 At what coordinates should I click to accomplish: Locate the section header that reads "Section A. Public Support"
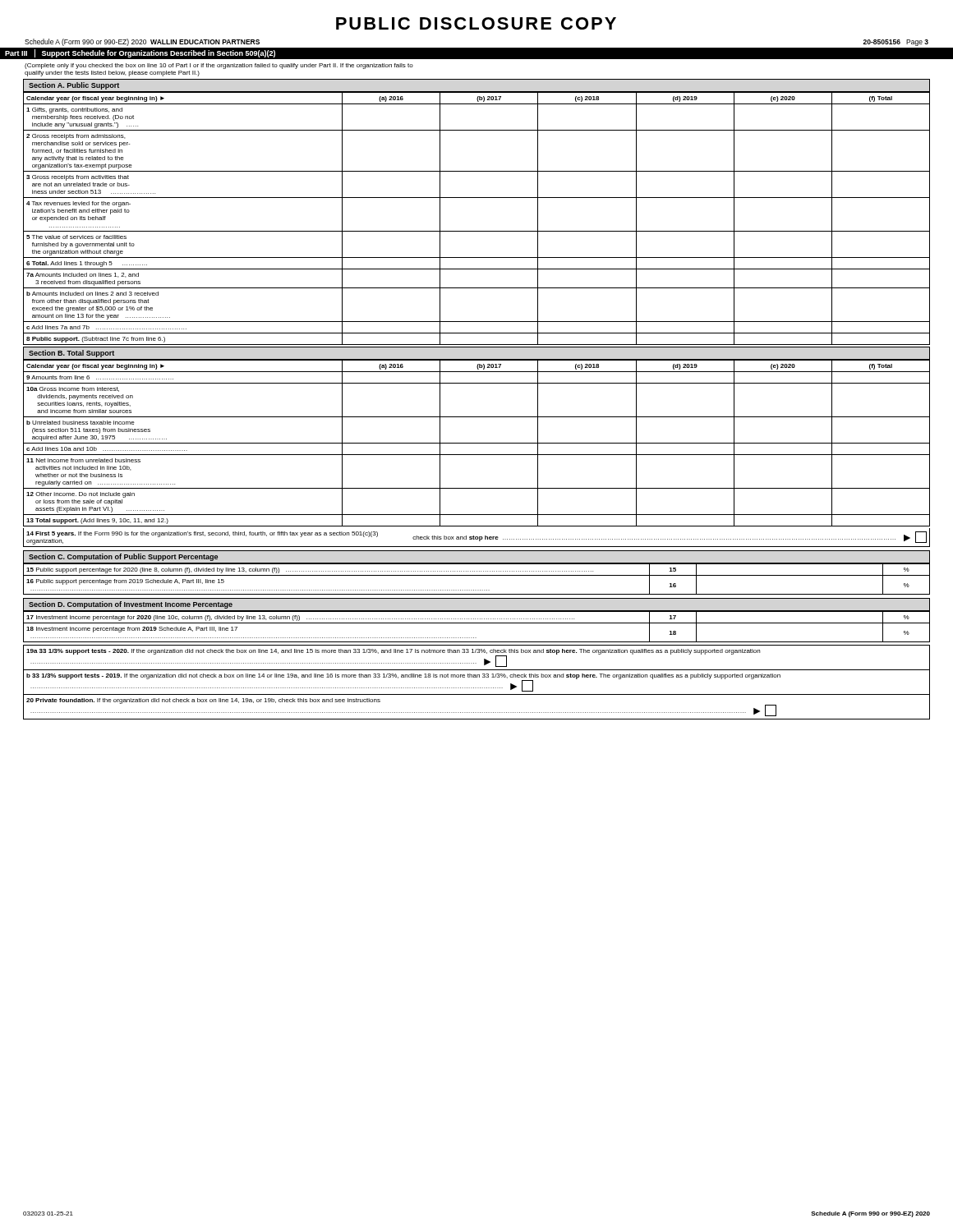point(74,85)
